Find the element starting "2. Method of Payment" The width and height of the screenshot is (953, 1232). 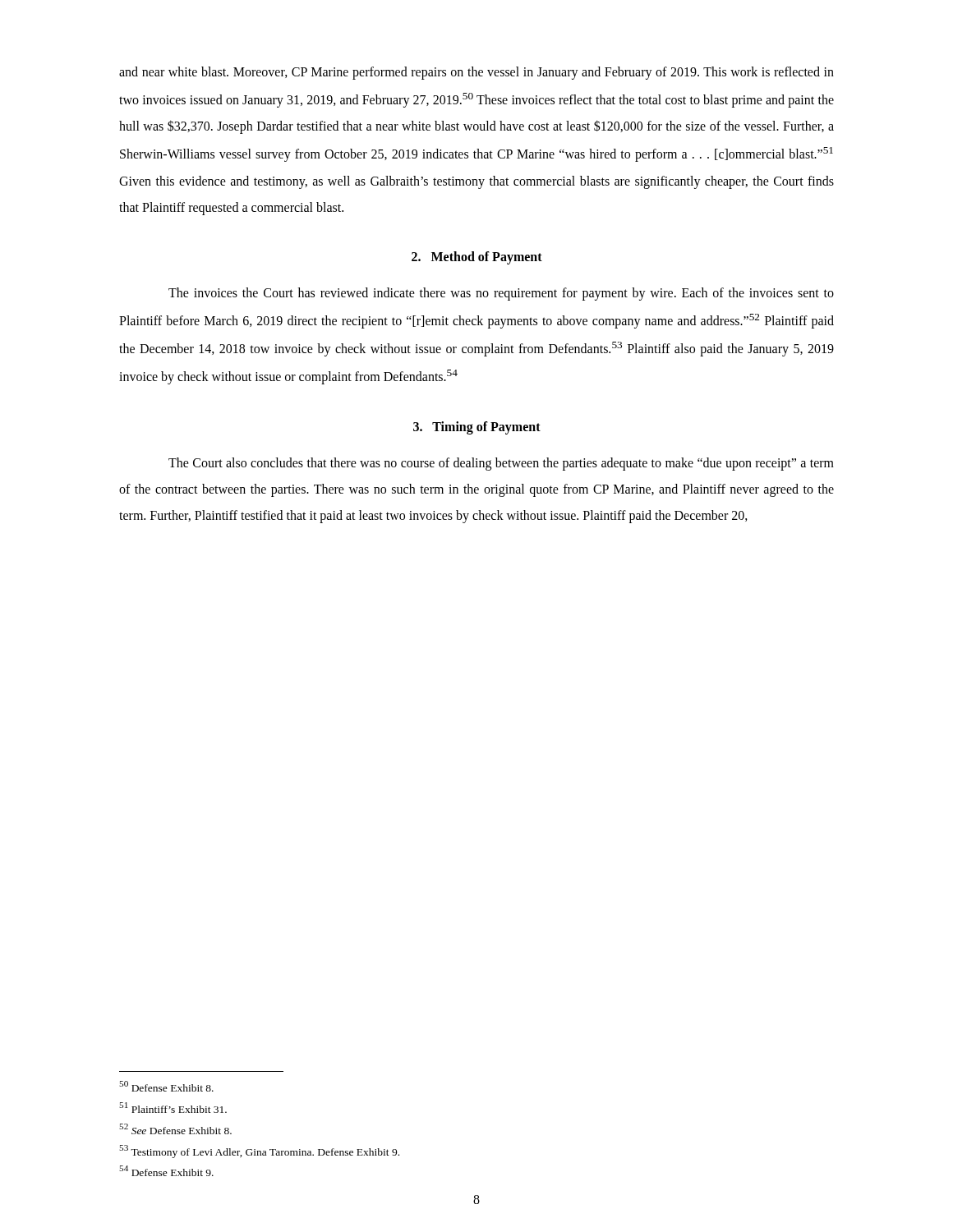[476, 256]
